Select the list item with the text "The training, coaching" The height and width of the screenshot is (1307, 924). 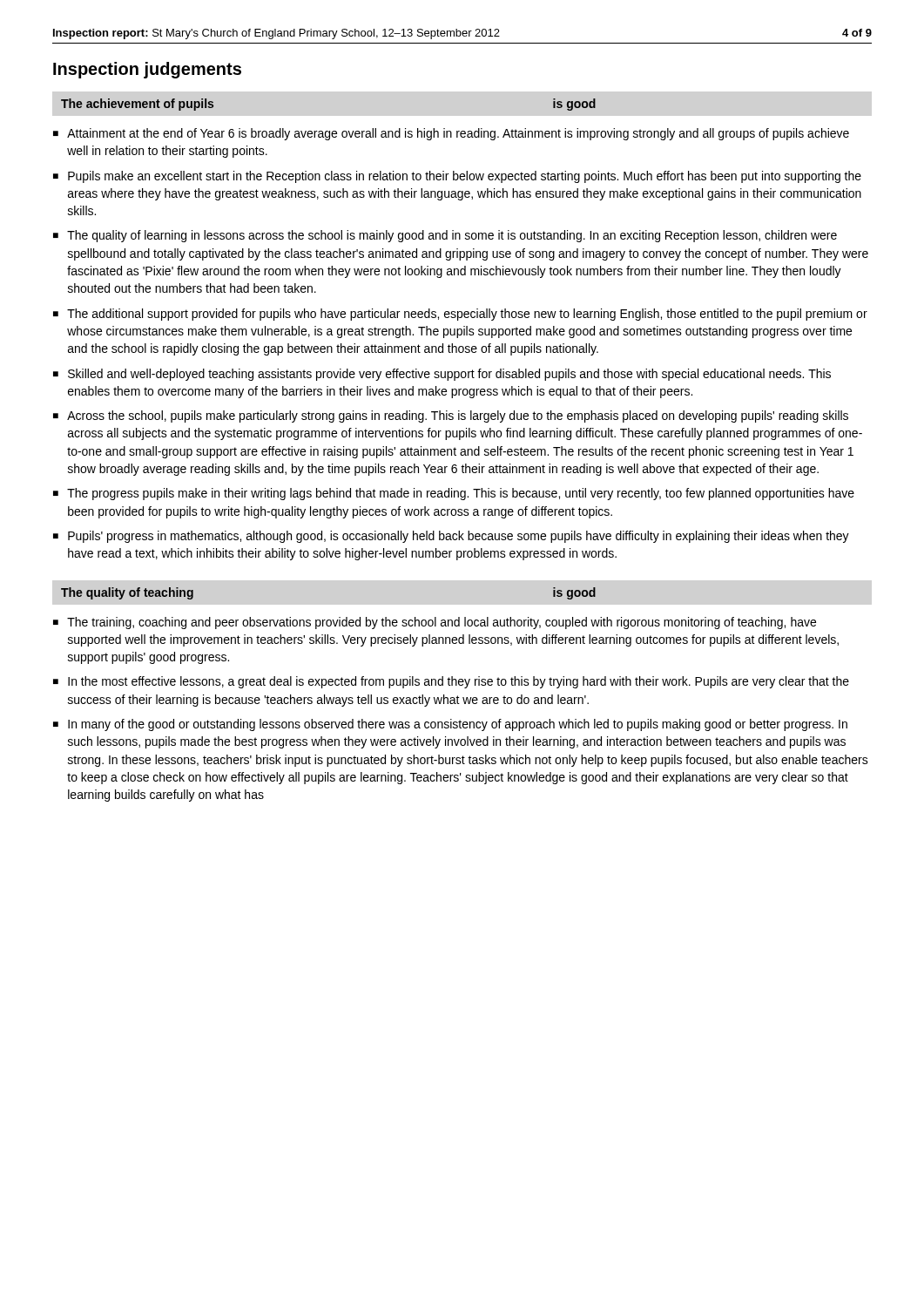pos(469,640)
